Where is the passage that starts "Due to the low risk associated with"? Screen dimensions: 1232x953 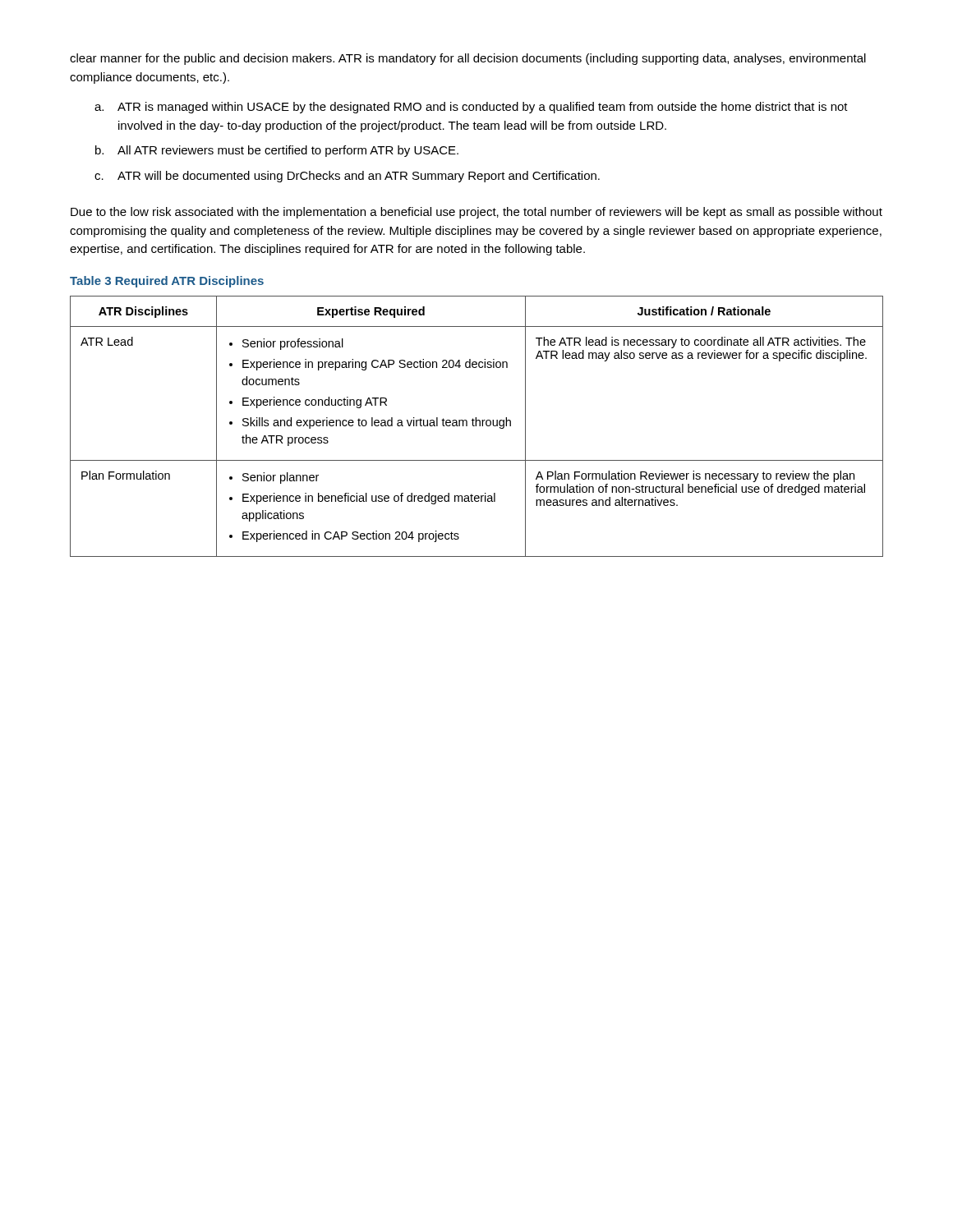point(476,230)
